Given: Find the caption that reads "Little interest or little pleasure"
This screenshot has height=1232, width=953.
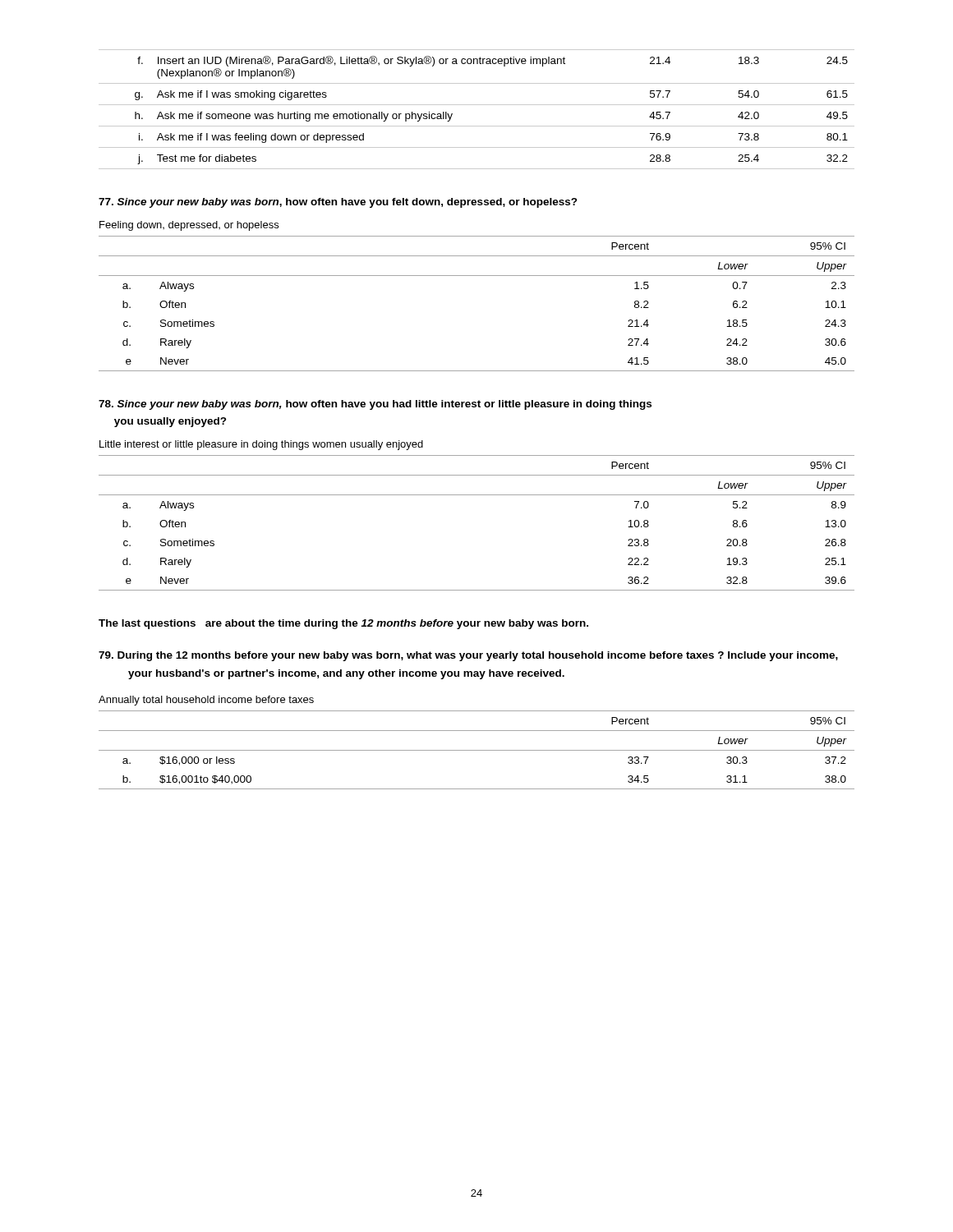Looking at the screenshot, I should point(261,444).
